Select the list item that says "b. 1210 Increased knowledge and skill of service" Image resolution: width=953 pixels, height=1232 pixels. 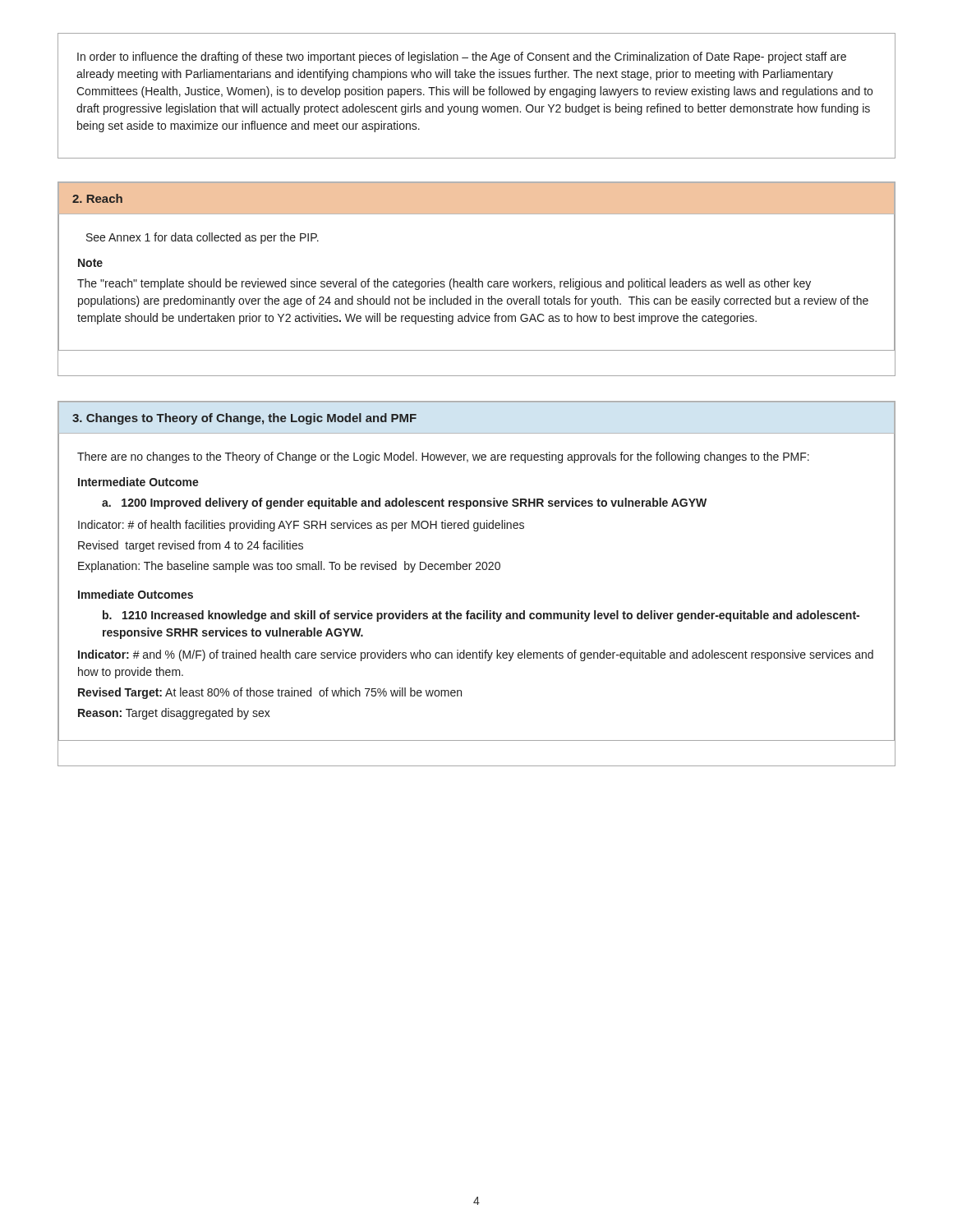(x=489, y=624)
